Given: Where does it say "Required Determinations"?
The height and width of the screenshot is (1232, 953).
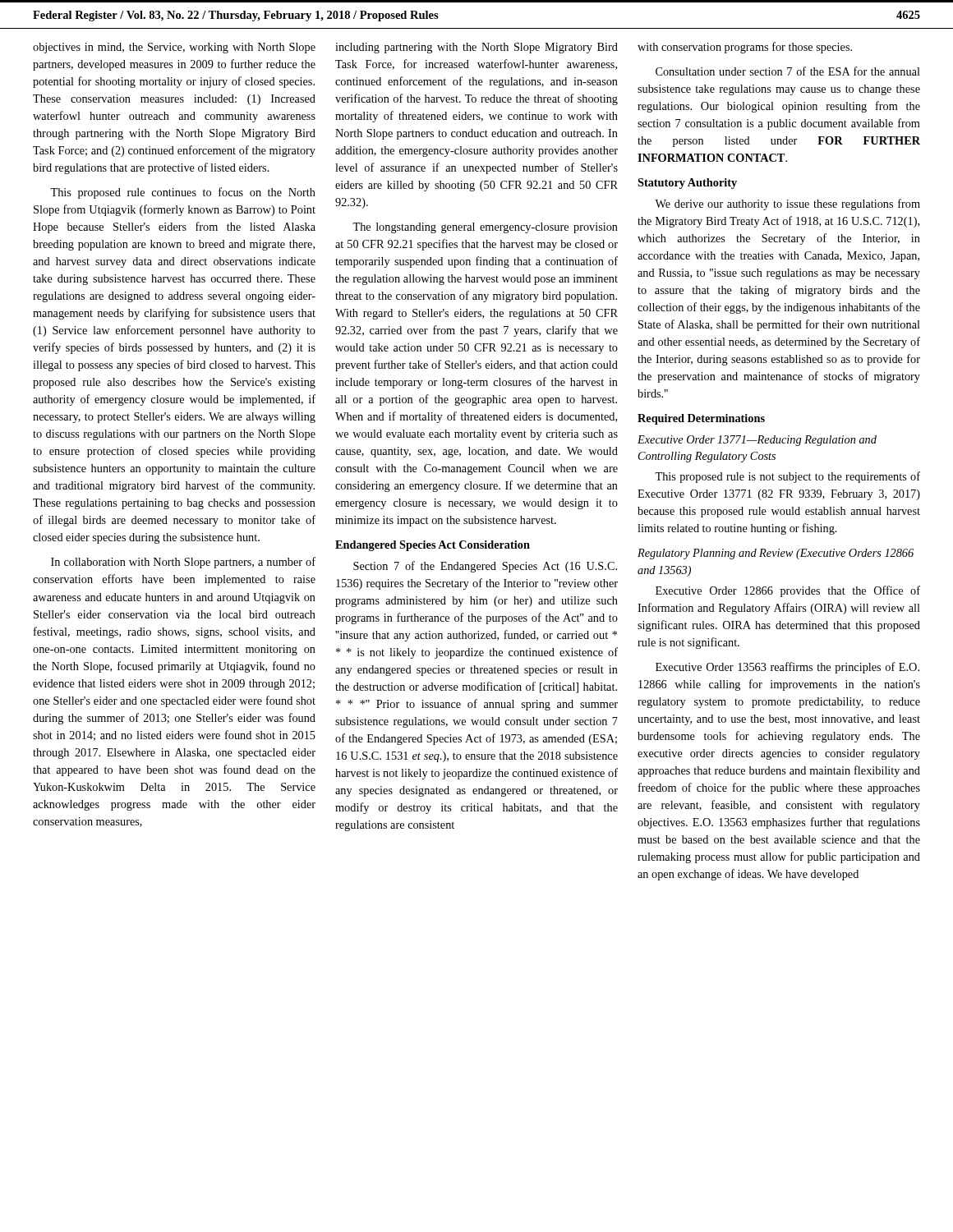Looking at the screenshot, I should (701, 418).
